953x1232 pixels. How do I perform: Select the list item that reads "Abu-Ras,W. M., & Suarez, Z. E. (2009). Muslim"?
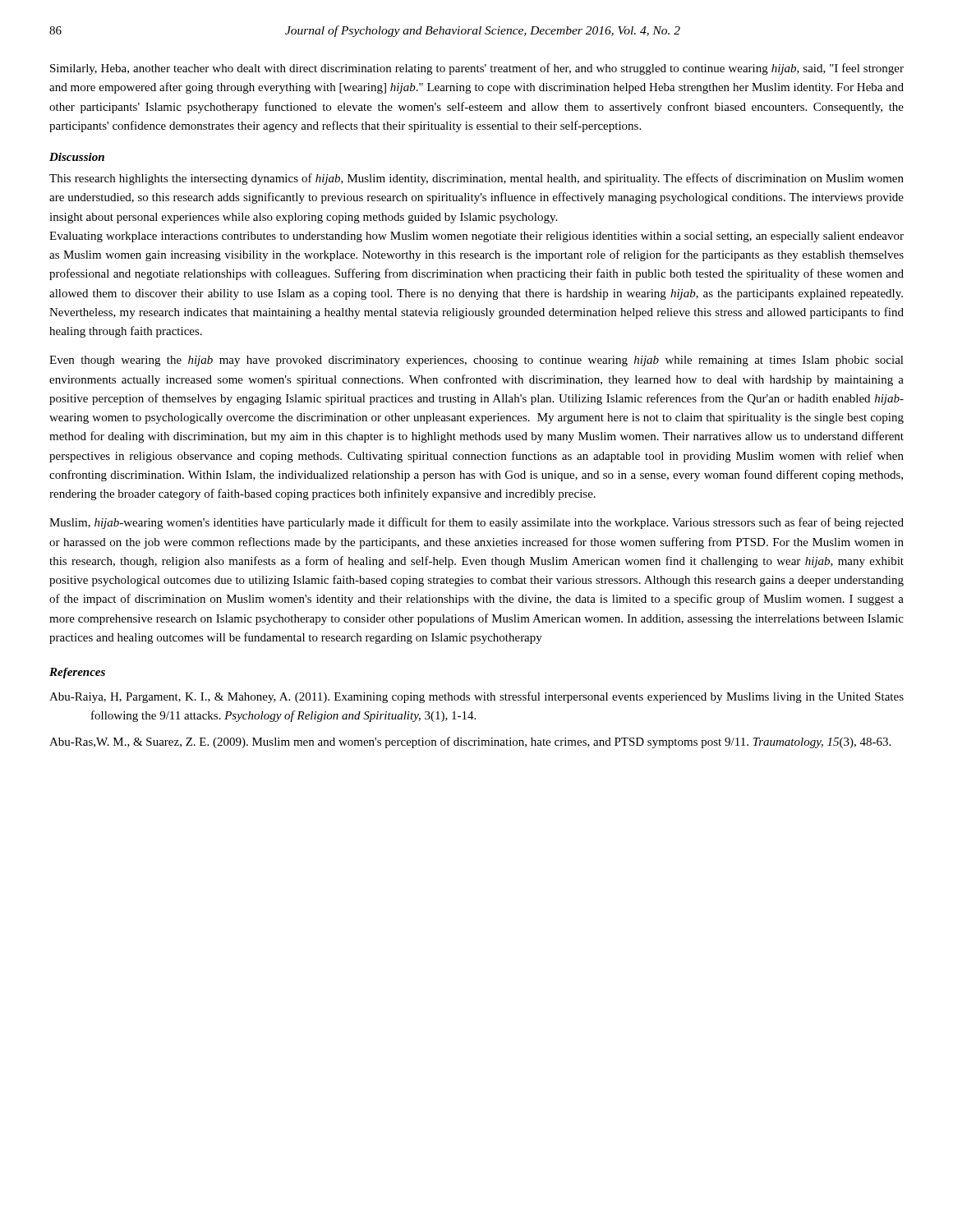pos(470,741)
